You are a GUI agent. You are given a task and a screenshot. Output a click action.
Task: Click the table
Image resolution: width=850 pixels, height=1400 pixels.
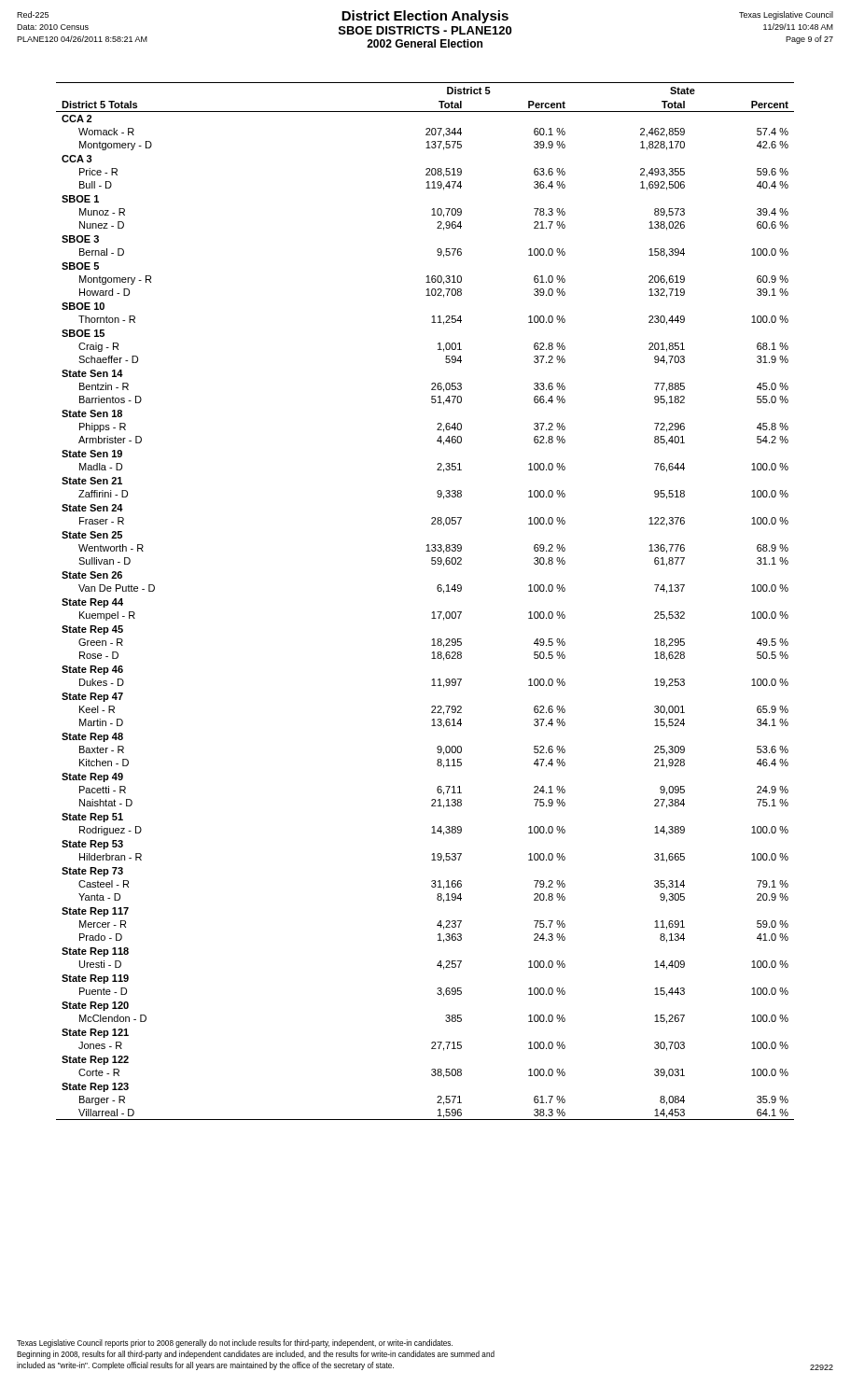[425, 601]
